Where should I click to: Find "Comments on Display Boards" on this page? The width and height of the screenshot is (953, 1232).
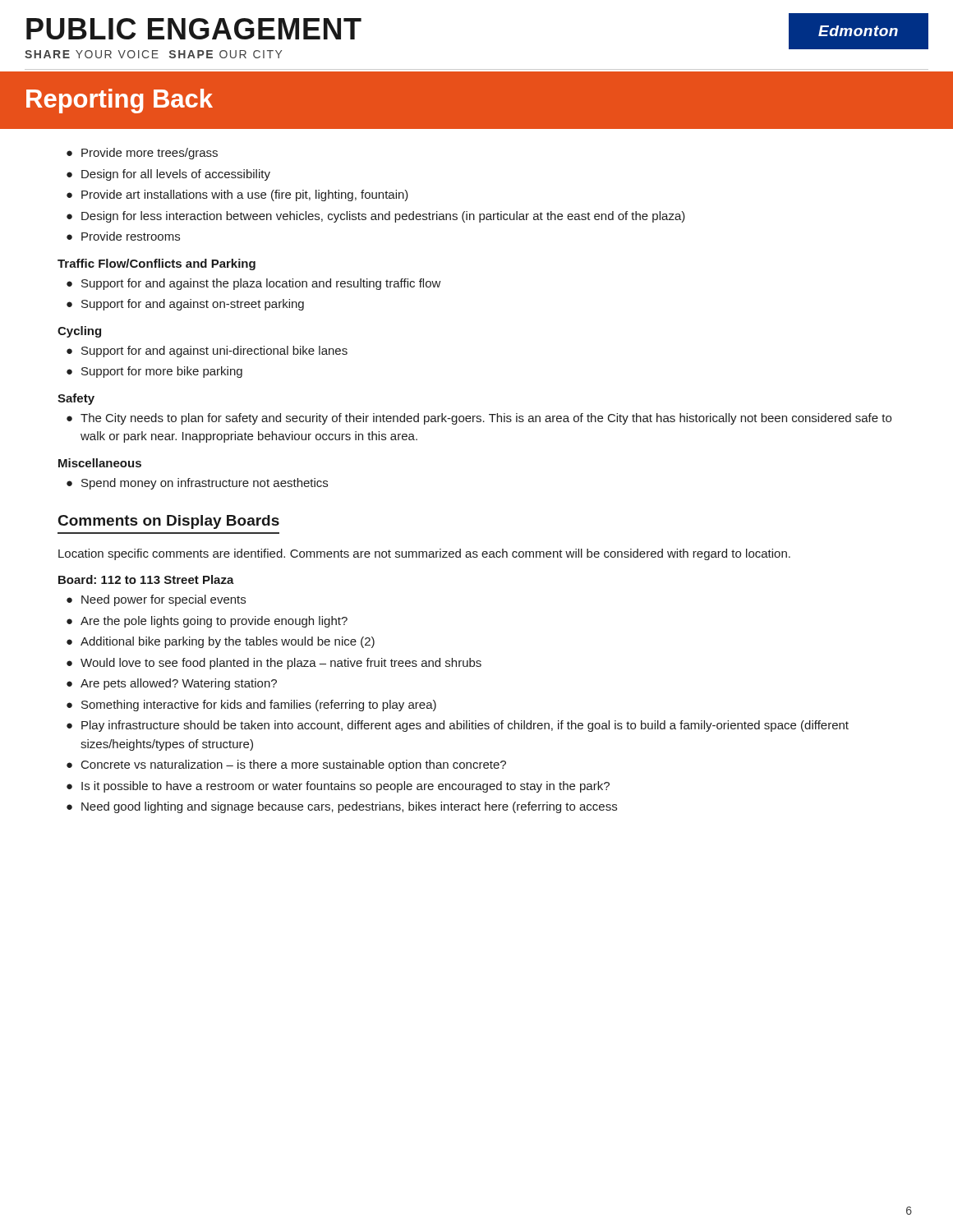[168, 520]
